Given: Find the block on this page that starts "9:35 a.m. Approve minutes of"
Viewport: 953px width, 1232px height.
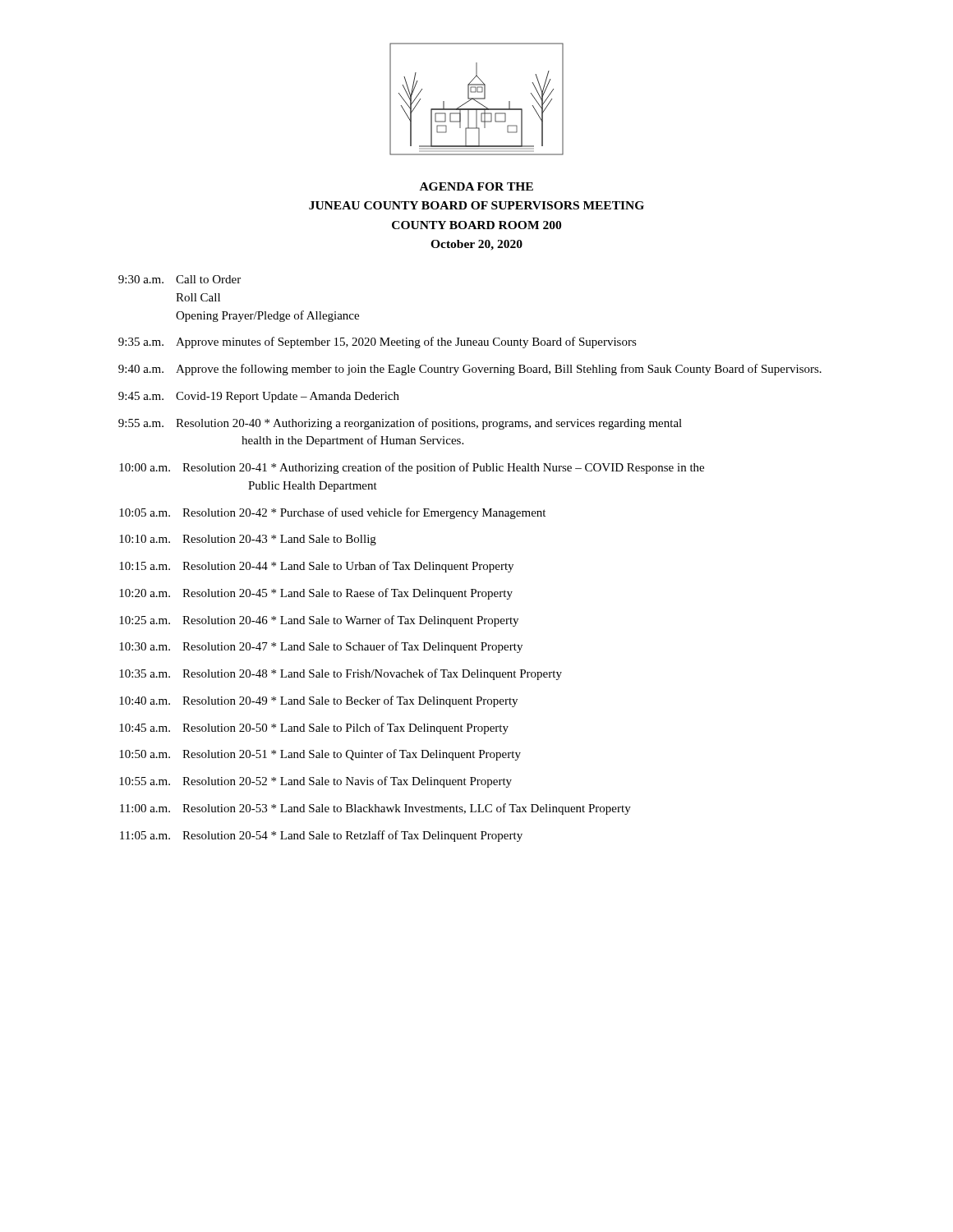Looking at the screenshot, I should coord(476,343).
